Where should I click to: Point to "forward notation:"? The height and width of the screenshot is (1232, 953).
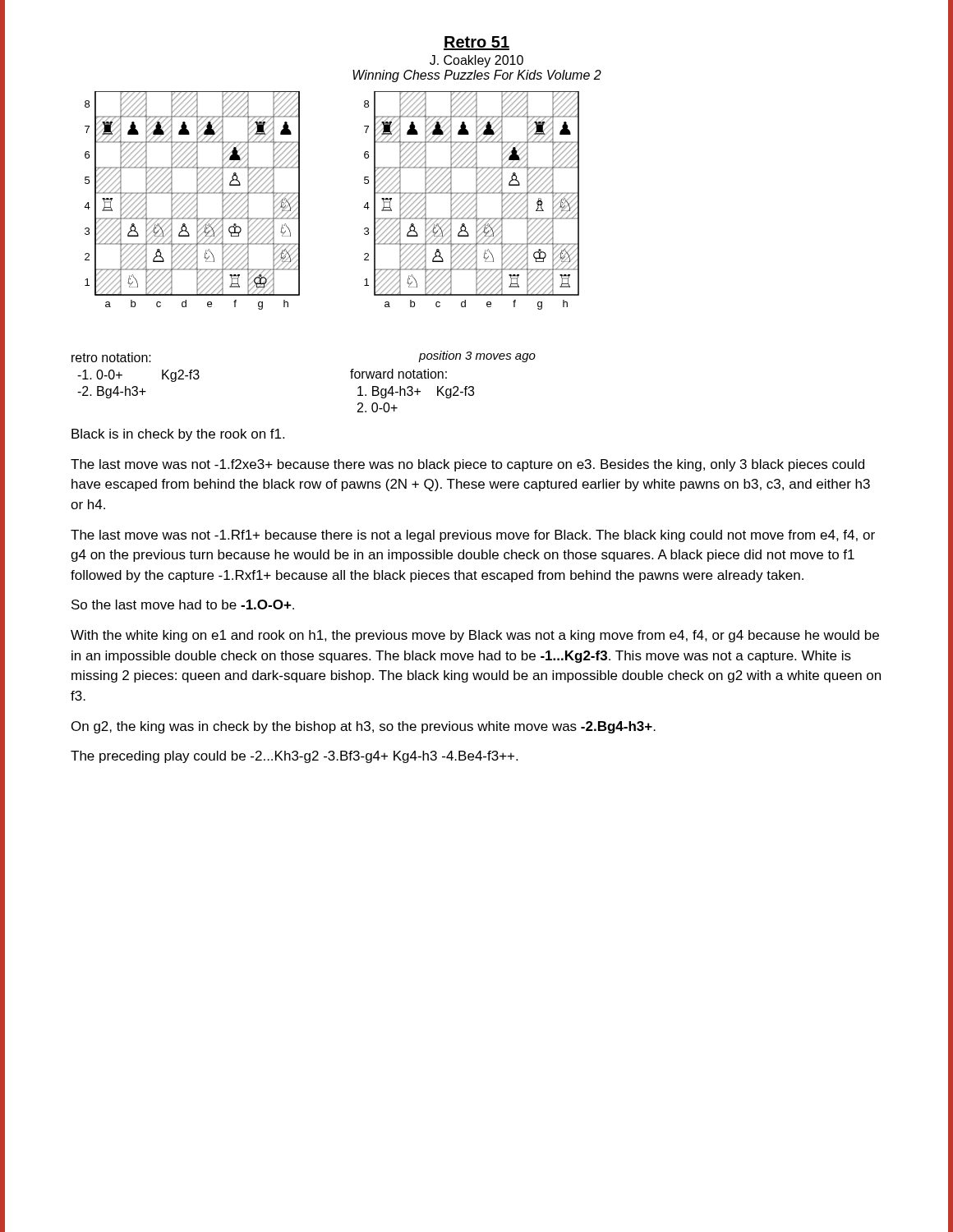[x=399, y=374]
